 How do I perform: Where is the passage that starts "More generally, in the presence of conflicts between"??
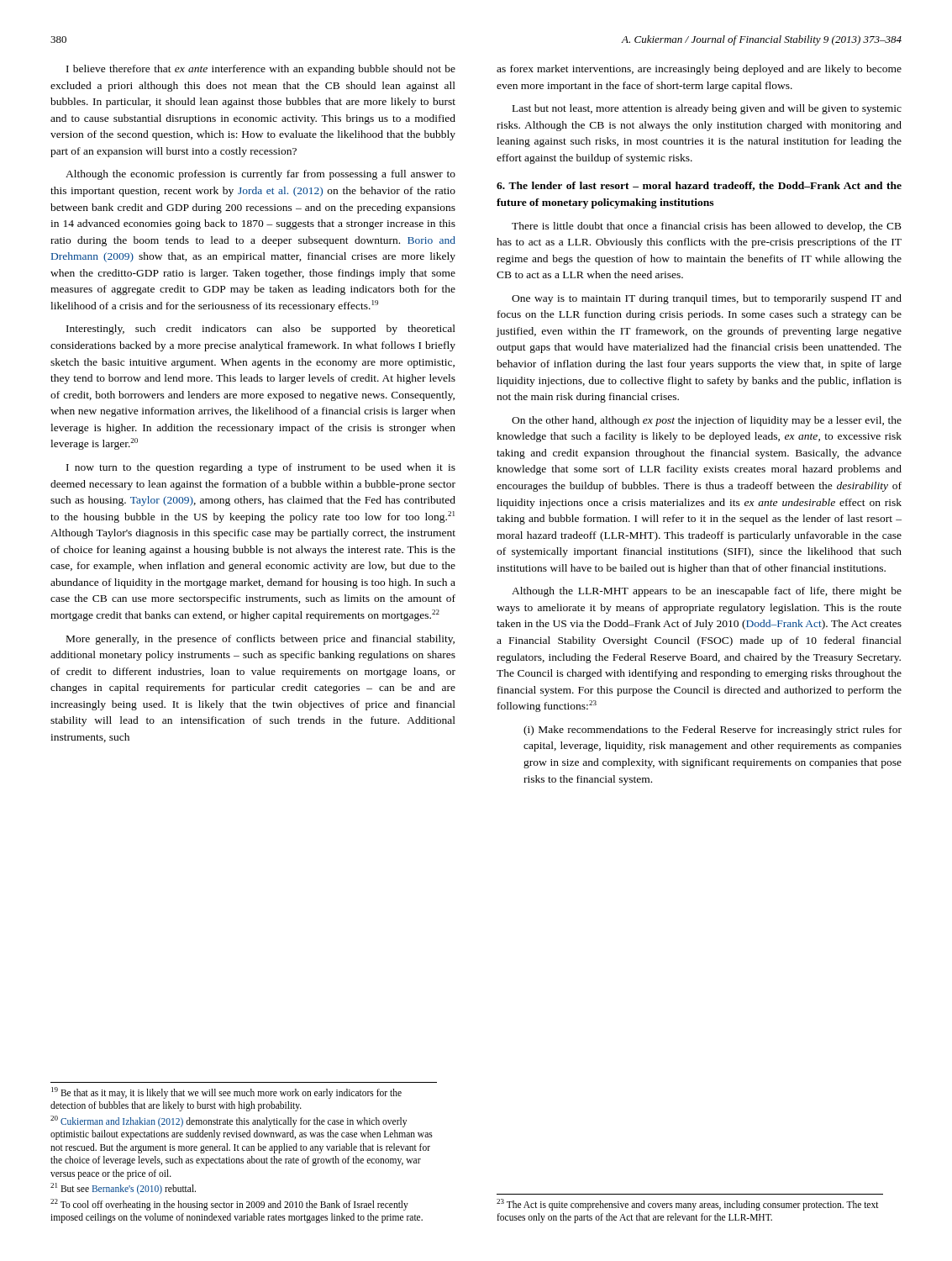coord(253,688)
